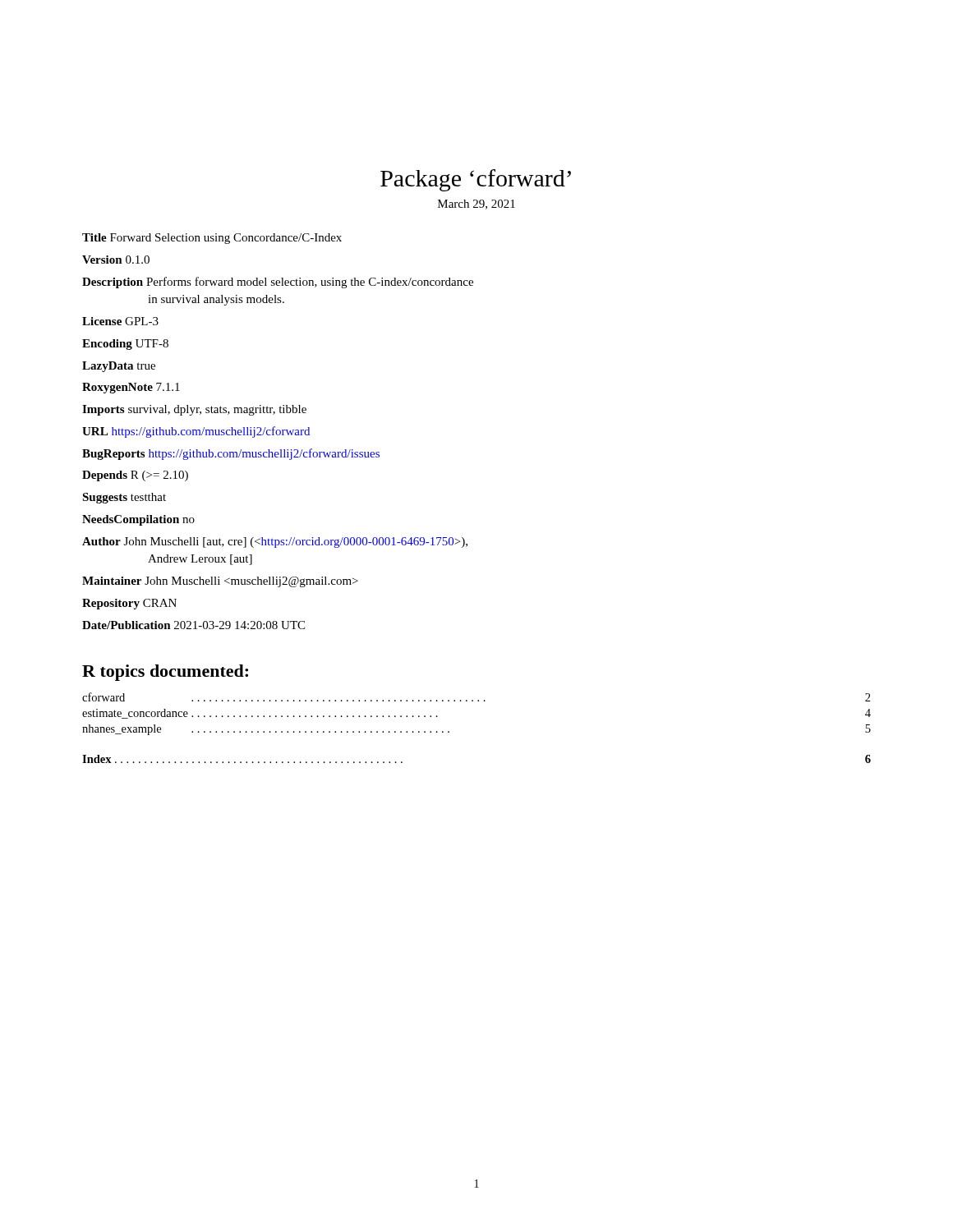The height and width of the screenshot is (1232, 953).
Task: Where does it say "R topics documented:"?
Action: tap(165, 673)
